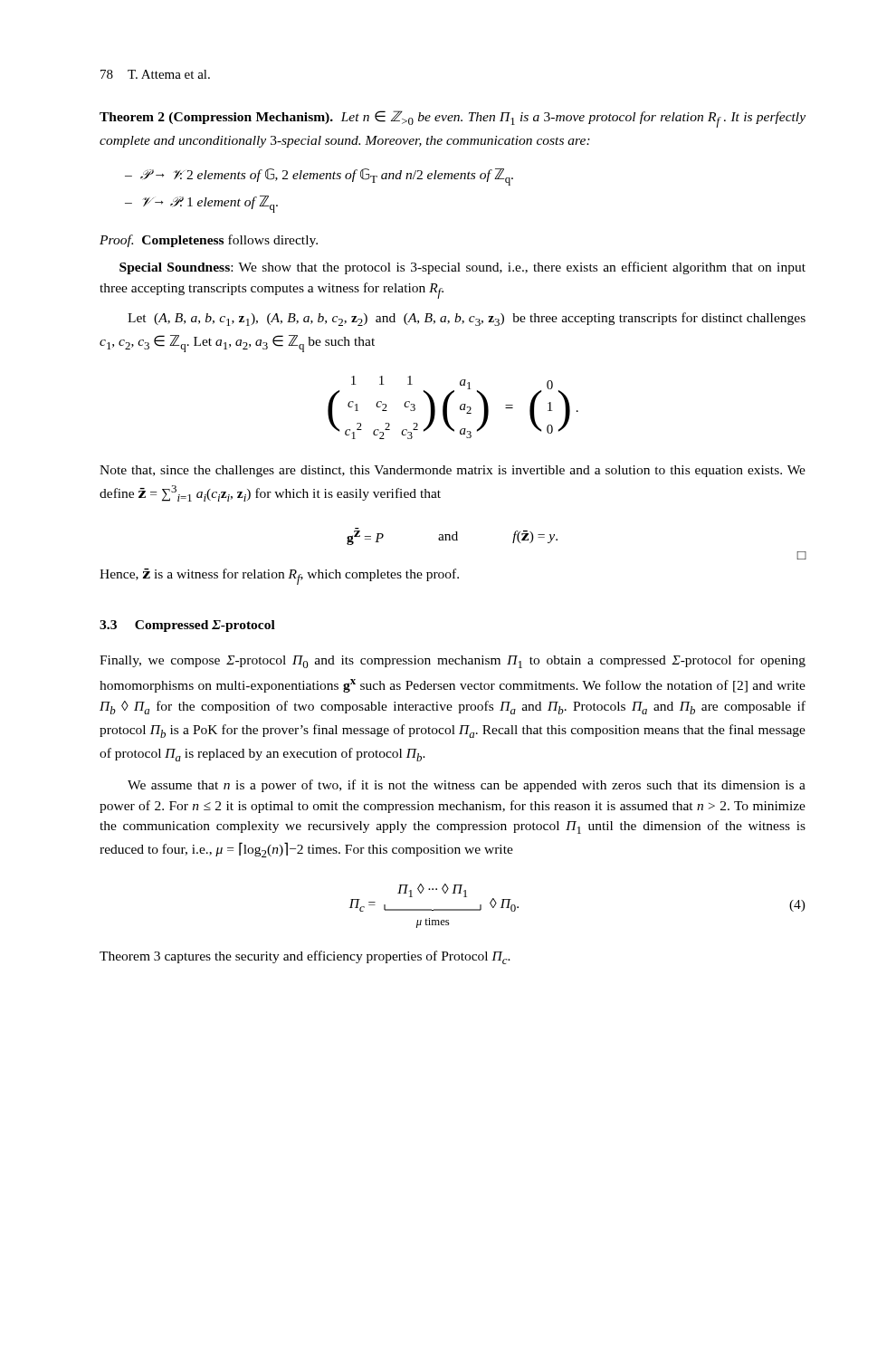Screen dimensions: 1358x896
Task: Navigate to the text starting "Theorem 2 (Compression Mechanism). Let n"
Action: tap(453, 128)
